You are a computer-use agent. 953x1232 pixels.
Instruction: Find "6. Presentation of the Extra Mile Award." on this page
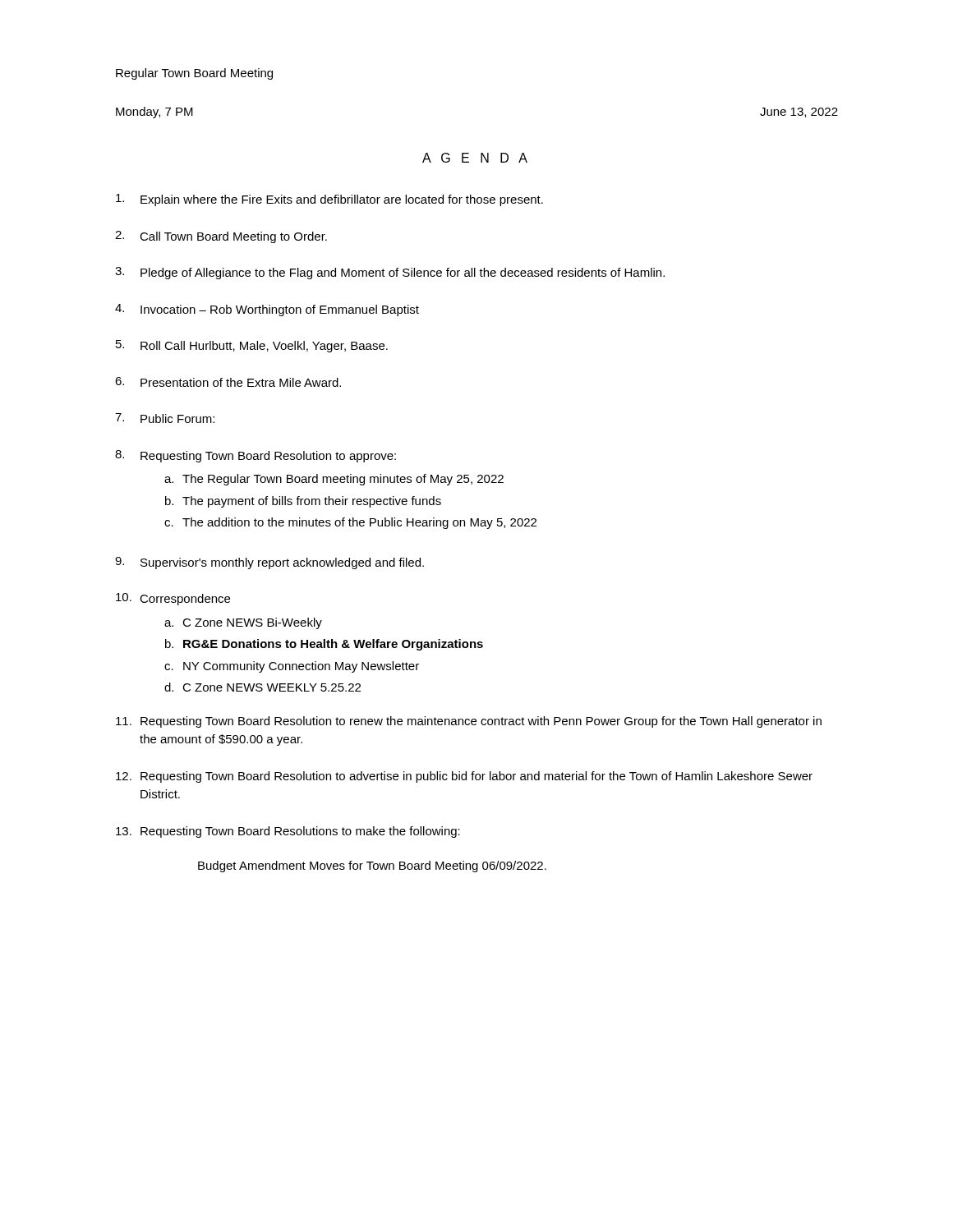click(228, 382)
